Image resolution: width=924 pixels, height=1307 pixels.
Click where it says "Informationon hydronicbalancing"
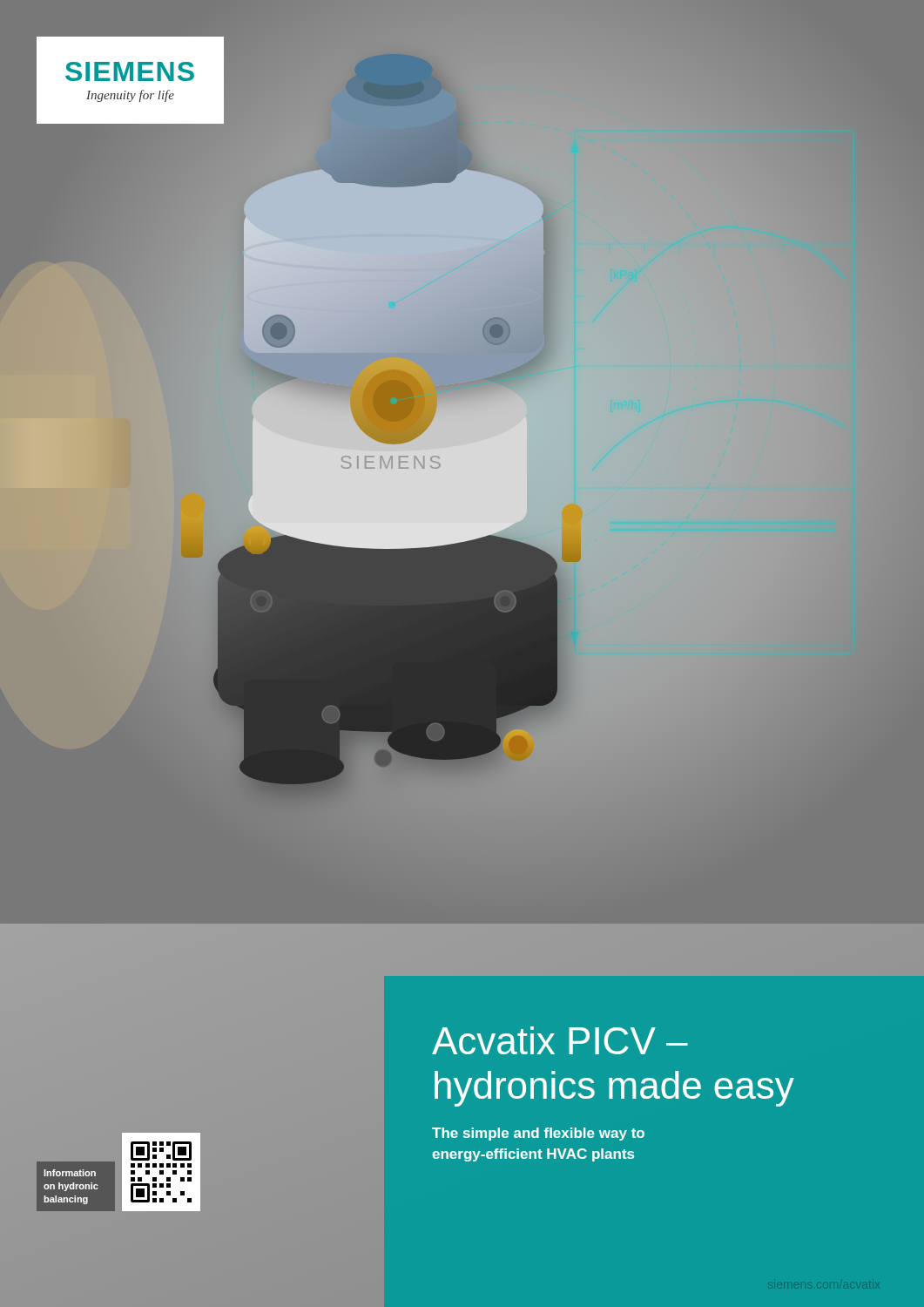(x=71, y=1186)
